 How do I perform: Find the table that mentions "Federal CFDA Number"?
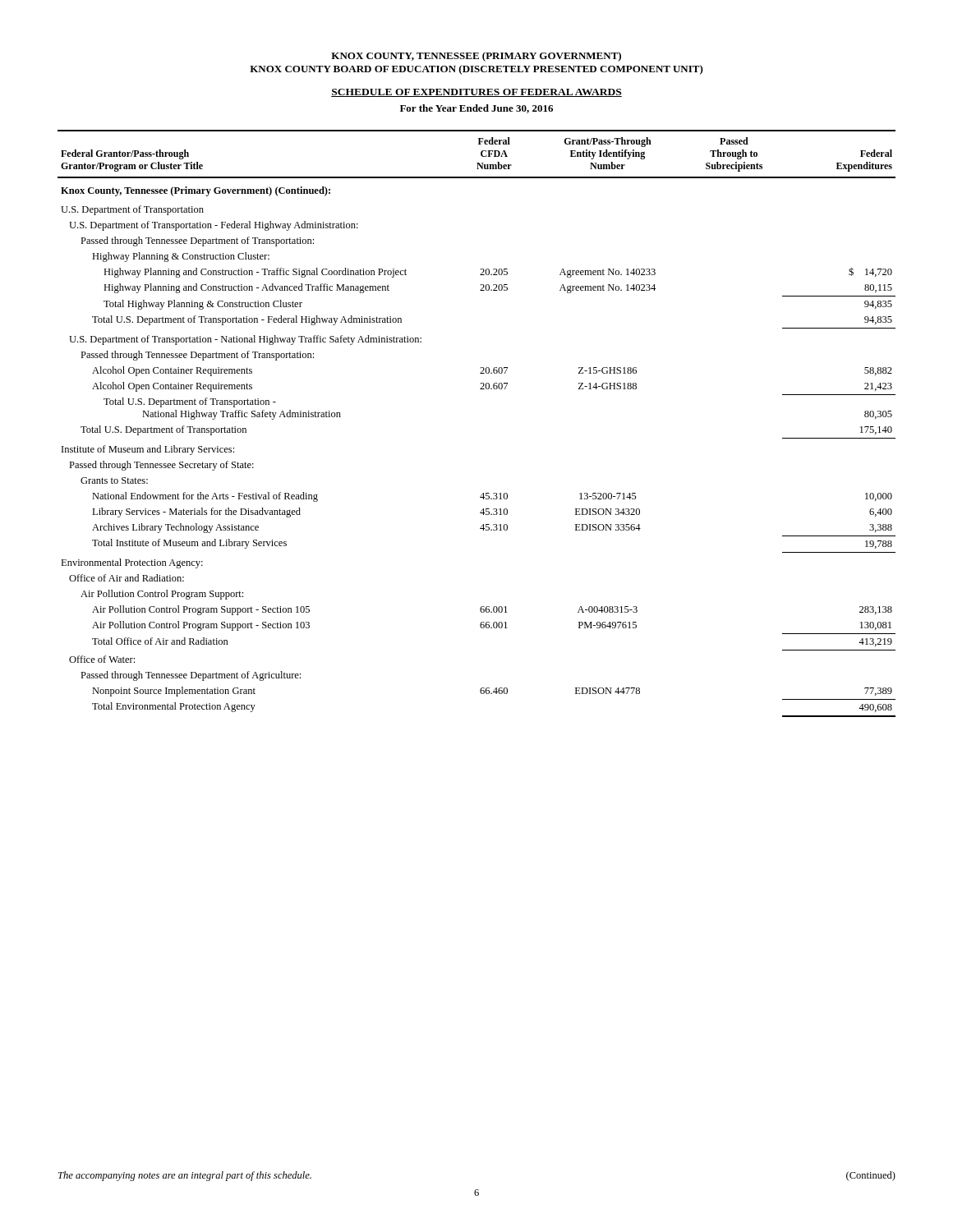(x=476, y=423)
